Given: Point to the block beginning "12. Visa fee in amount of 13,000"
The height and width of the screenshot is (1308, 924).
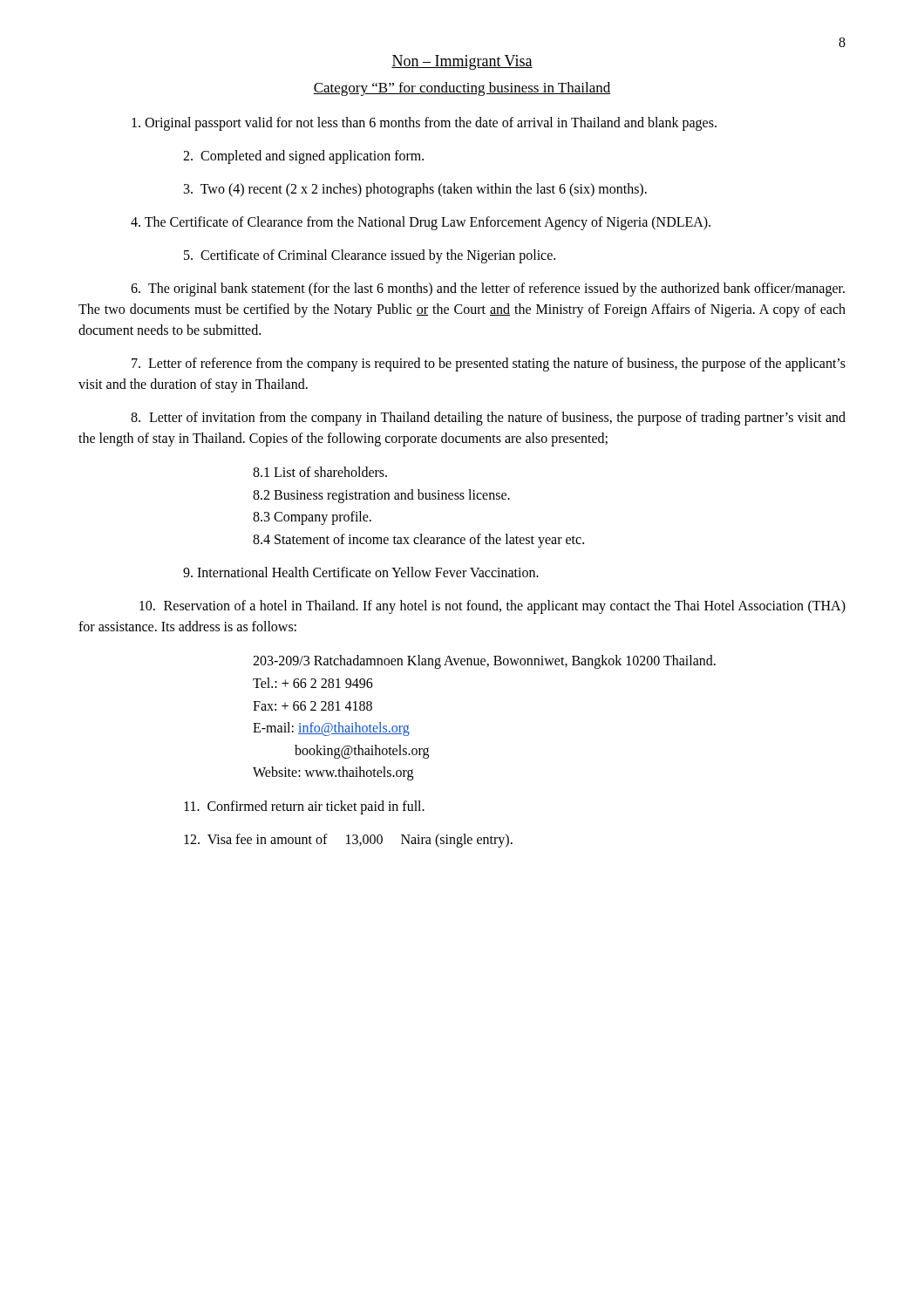Looking at the screenshot, I should (462, 840).
